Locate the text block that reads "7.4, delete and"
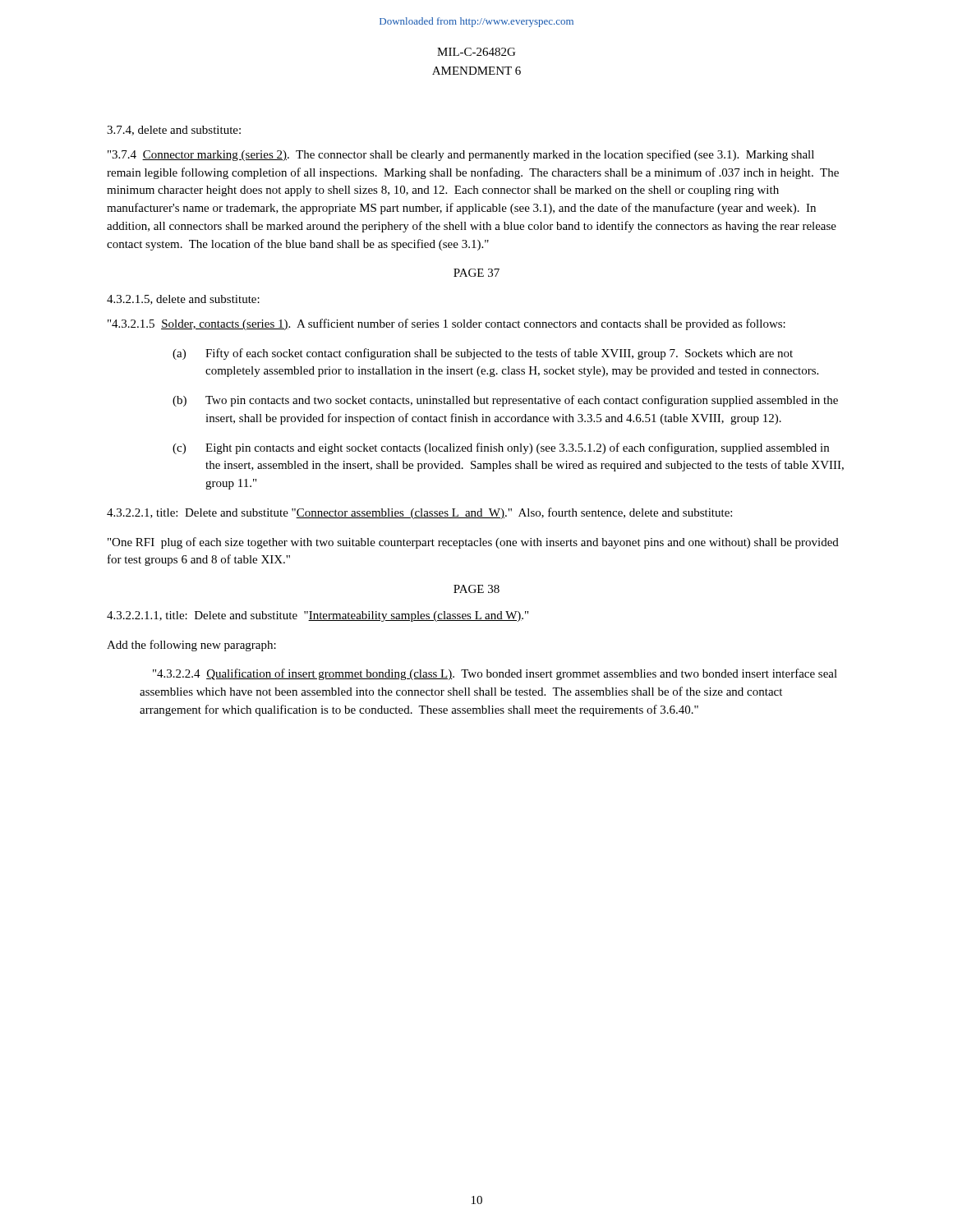This screenshot has height=1232, width=953. [x=174, y=130]
